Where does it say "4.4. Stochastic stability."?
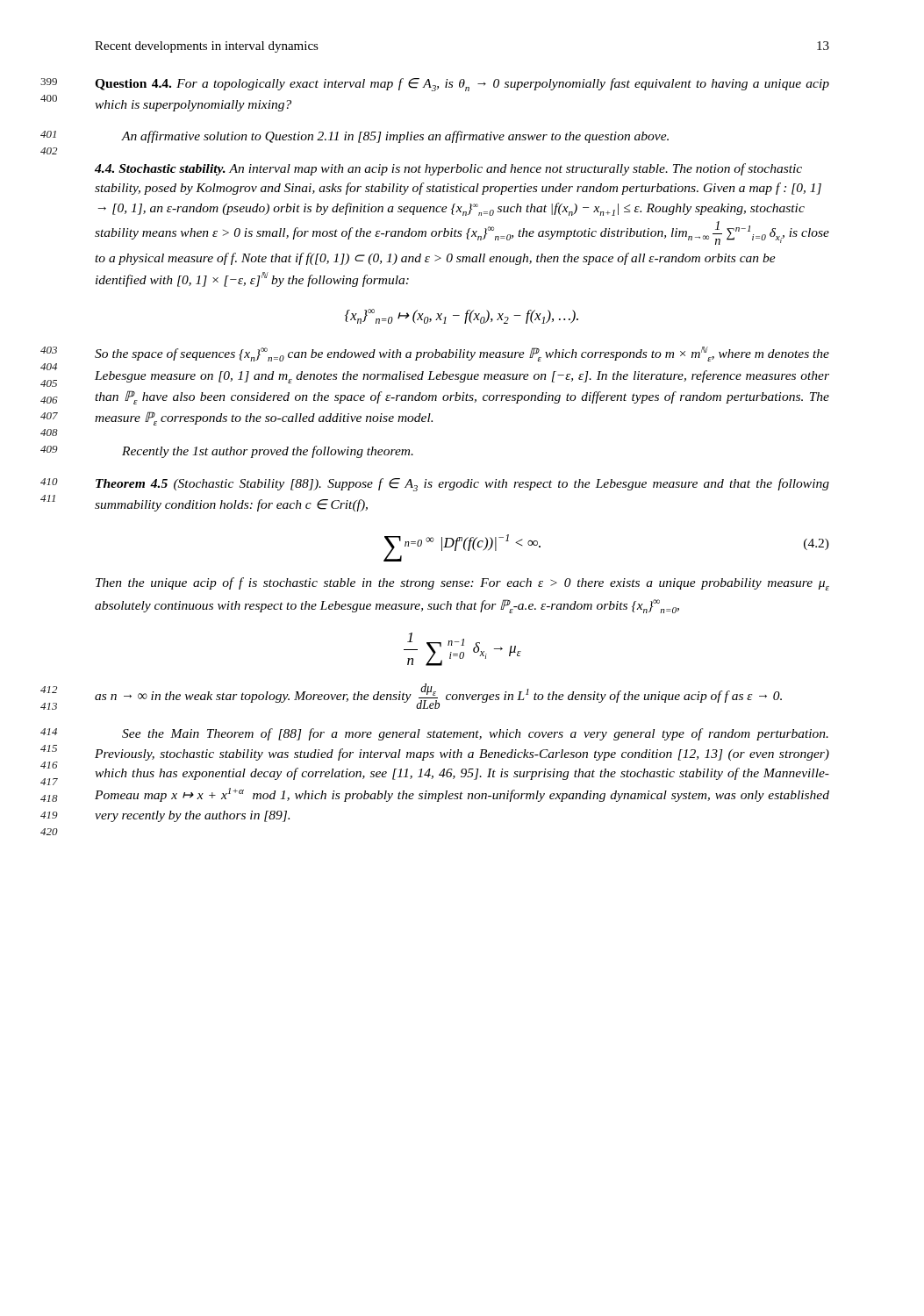The image size is (924, 1316). pos(162,168)
